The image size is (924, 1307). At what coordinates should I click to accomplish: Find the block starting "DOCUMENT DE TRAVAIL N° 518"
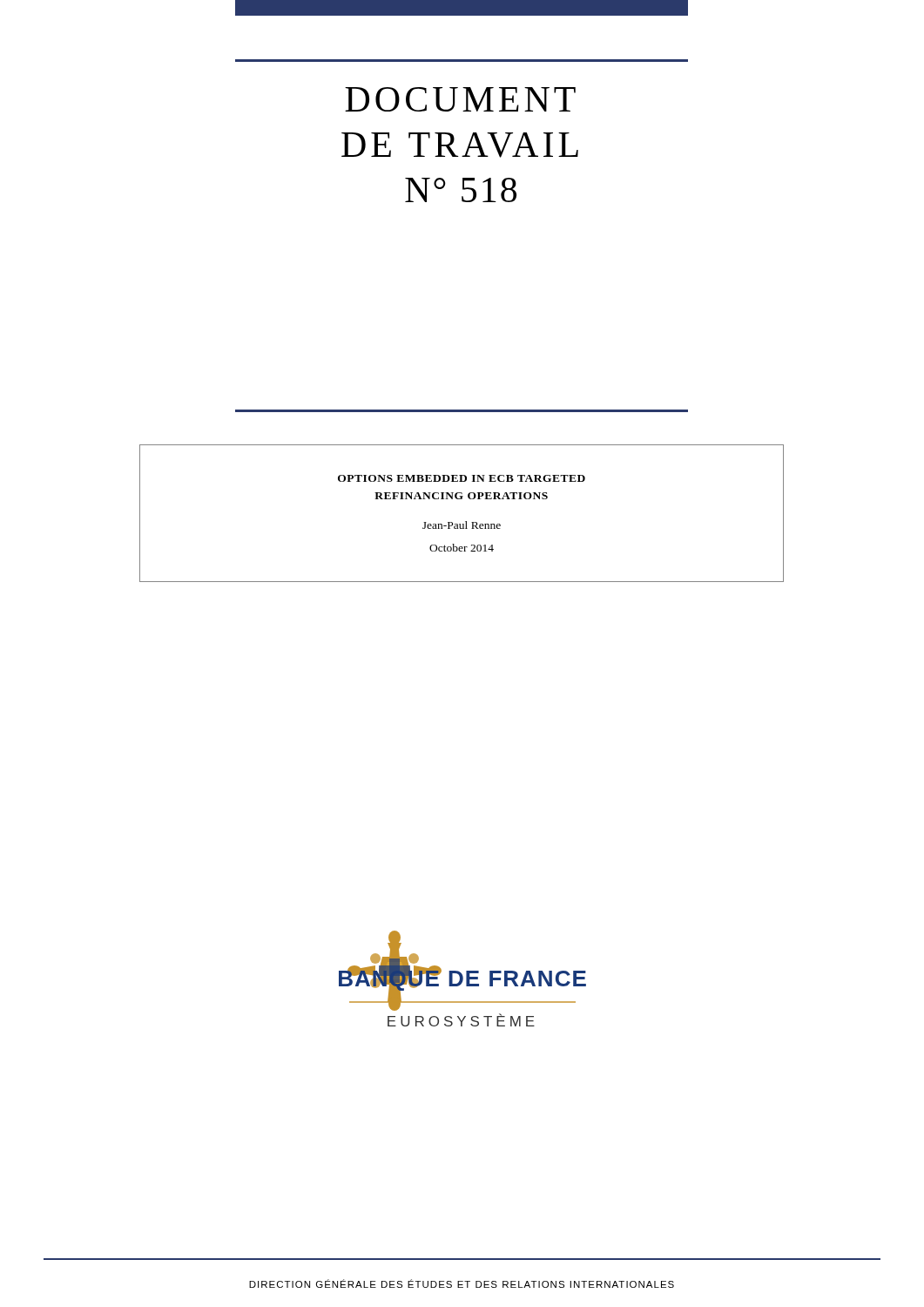click(x=462, y=145)
